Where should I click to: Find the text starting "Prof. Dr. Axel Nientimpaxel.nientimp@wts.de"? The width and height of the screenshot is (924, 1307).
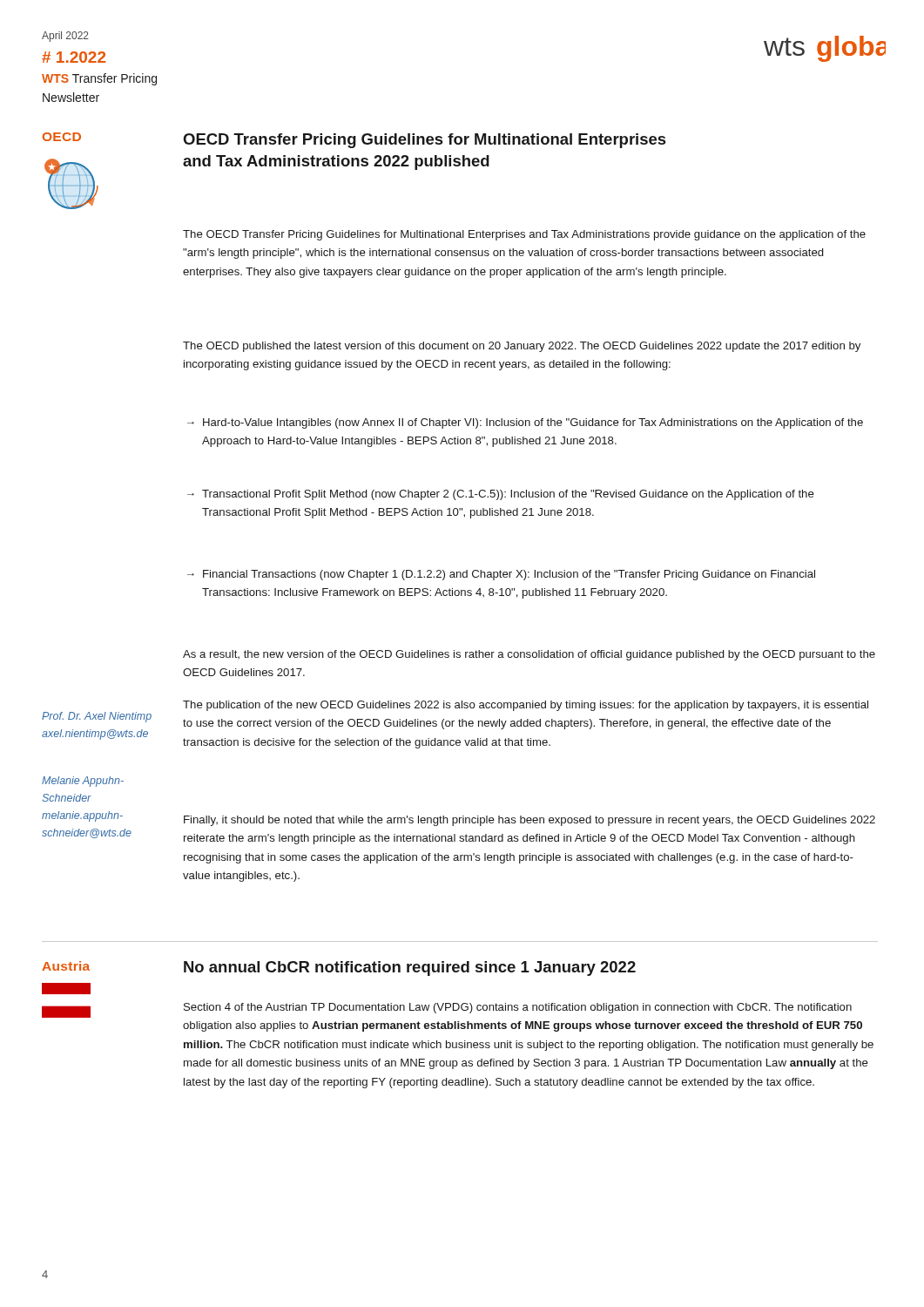click(97, 725)
